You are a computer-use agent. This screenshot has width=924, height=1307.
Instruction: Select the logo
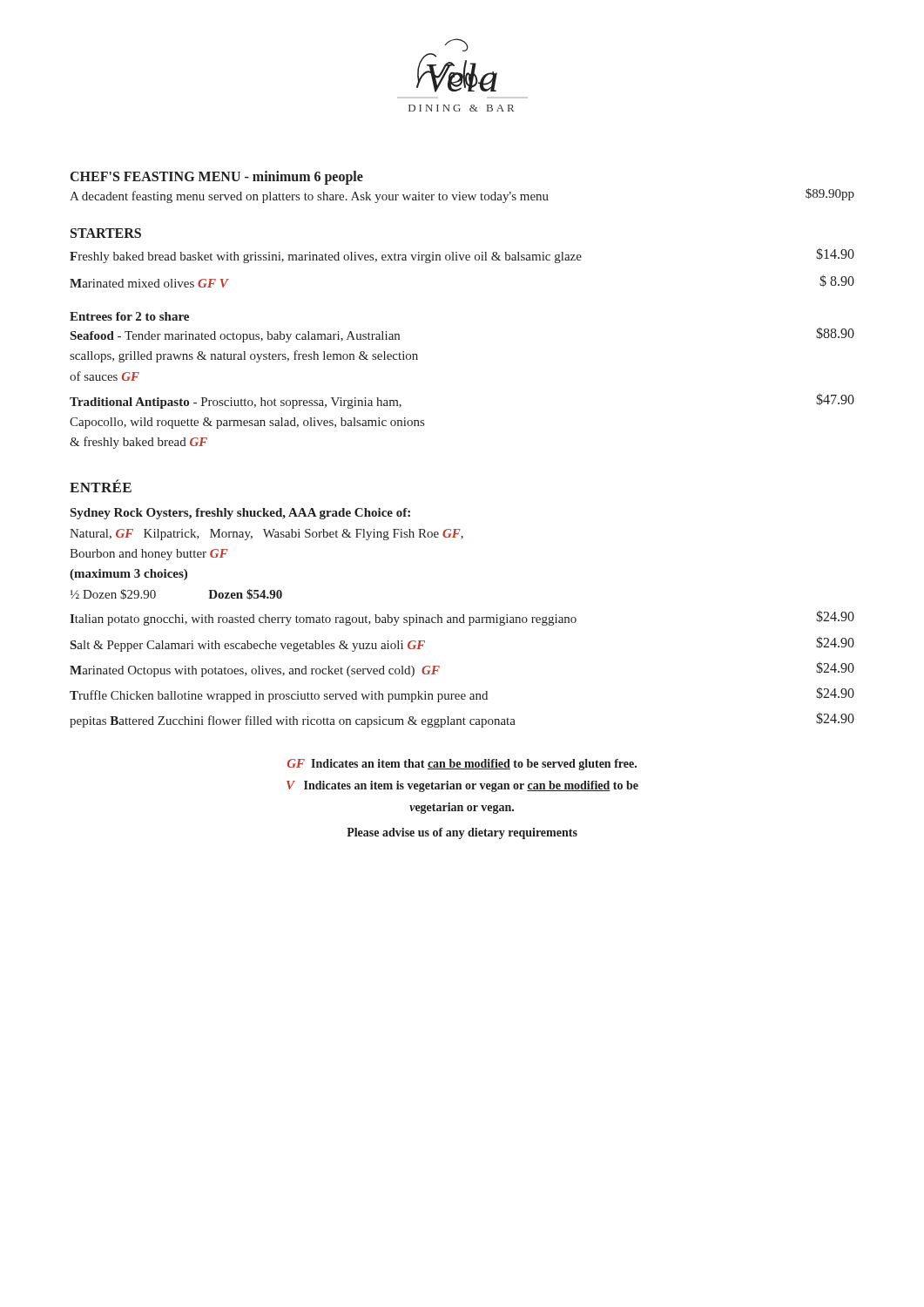[462, 80]
